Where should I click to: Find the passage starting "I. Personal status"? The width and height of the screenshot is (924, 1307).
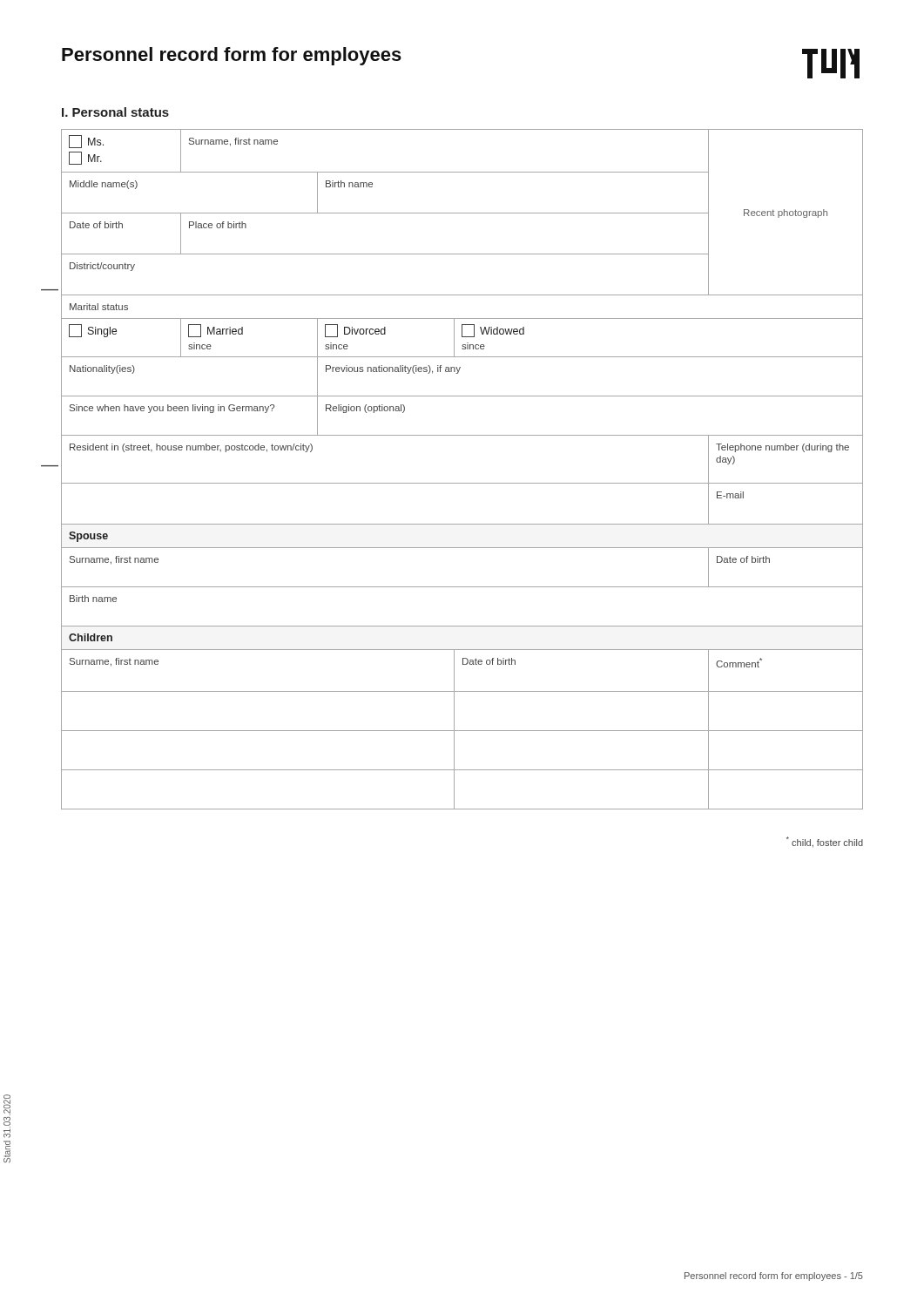115,112
